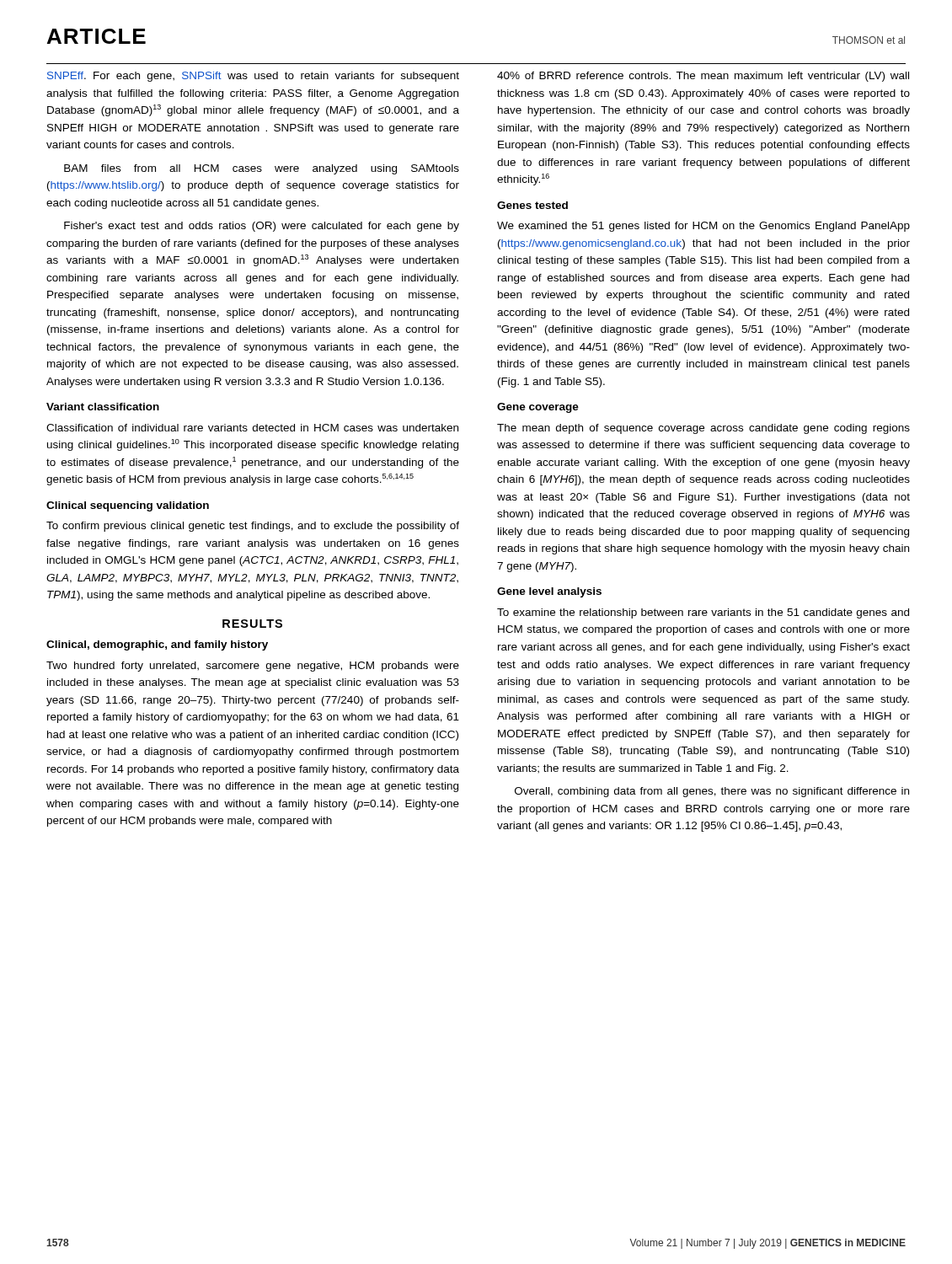
Task: Point to the text starting "The mean depth of sequence coverage across"
Action: tap(703, 497)
